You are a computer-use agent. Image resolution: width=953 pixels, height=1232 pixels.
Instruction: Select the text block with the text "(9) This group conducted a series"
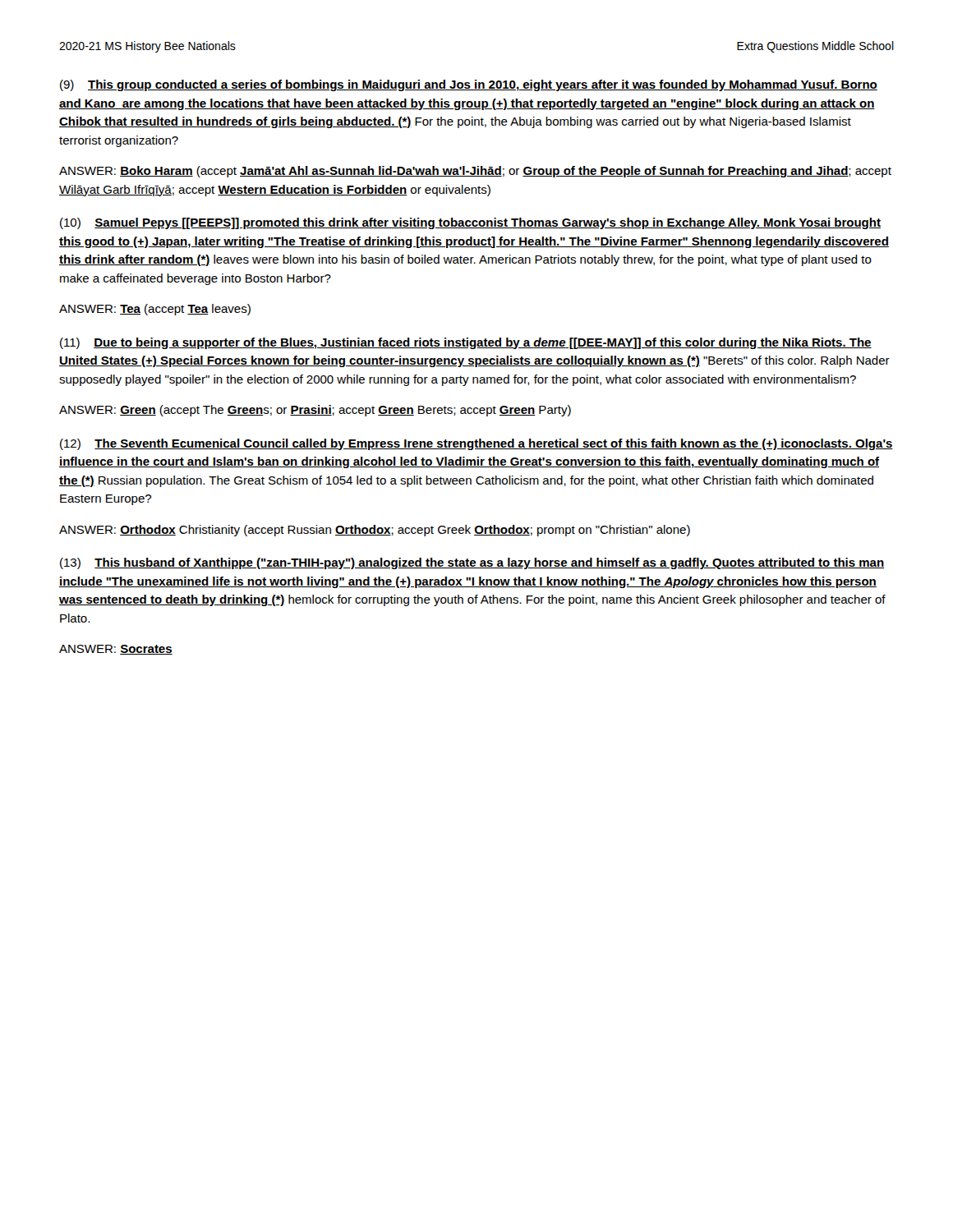pyautogui.click(x=476, y=112)
